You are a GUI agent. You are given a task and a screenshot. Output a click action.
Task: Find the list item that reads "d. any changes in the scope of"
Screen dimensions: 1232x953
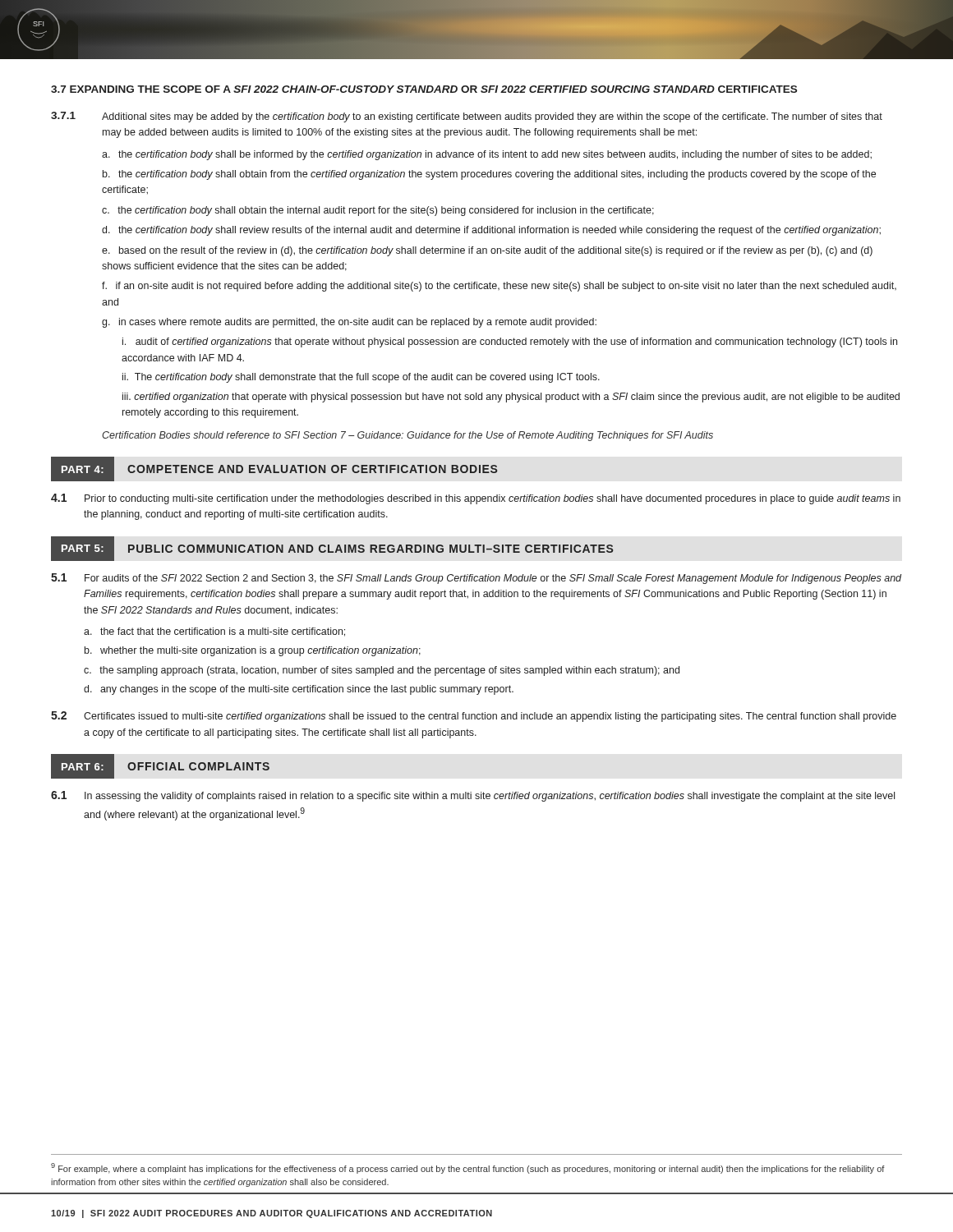tap(299, 689)
